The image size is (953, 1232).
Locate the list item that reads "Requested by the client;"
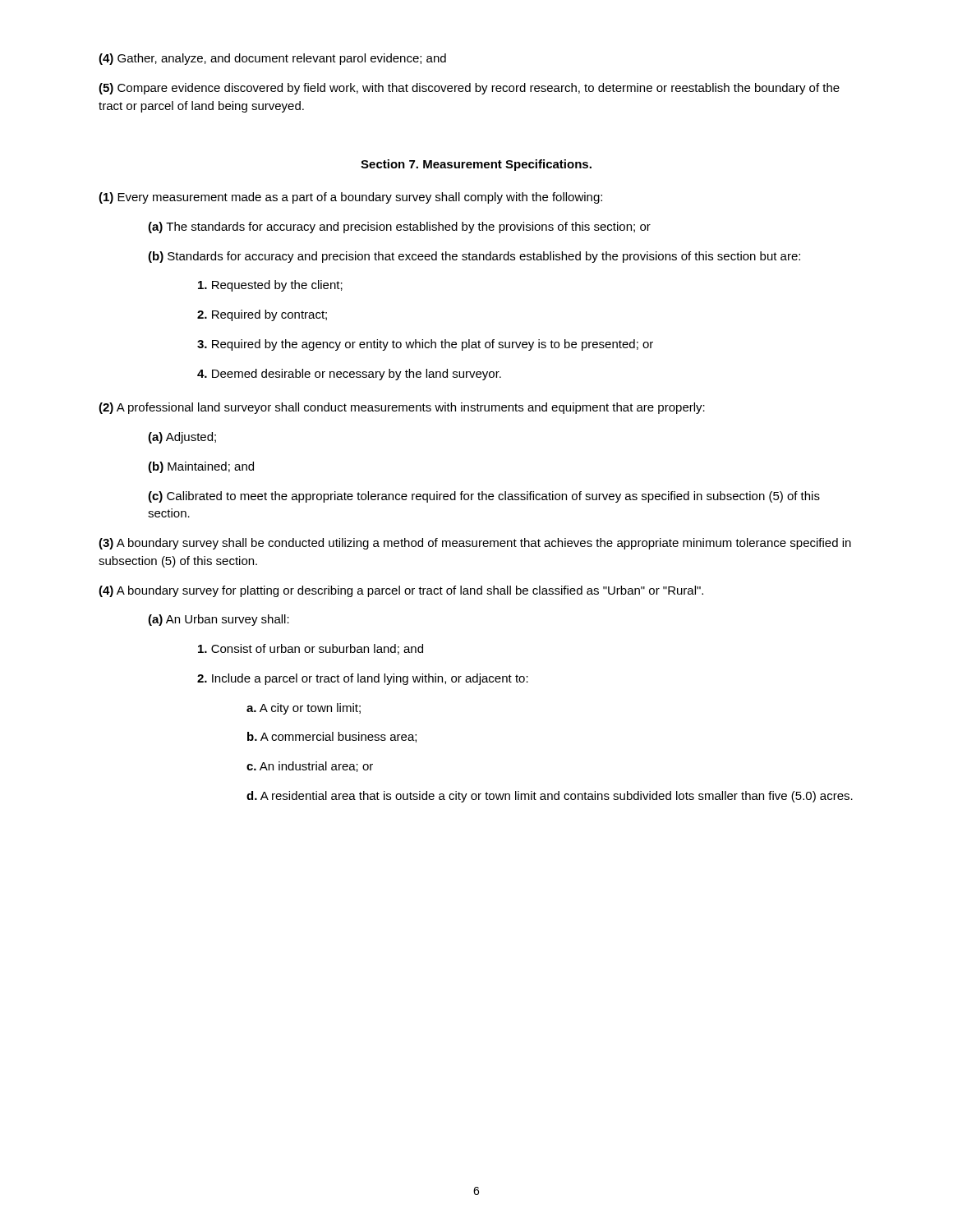coord(270,285)
